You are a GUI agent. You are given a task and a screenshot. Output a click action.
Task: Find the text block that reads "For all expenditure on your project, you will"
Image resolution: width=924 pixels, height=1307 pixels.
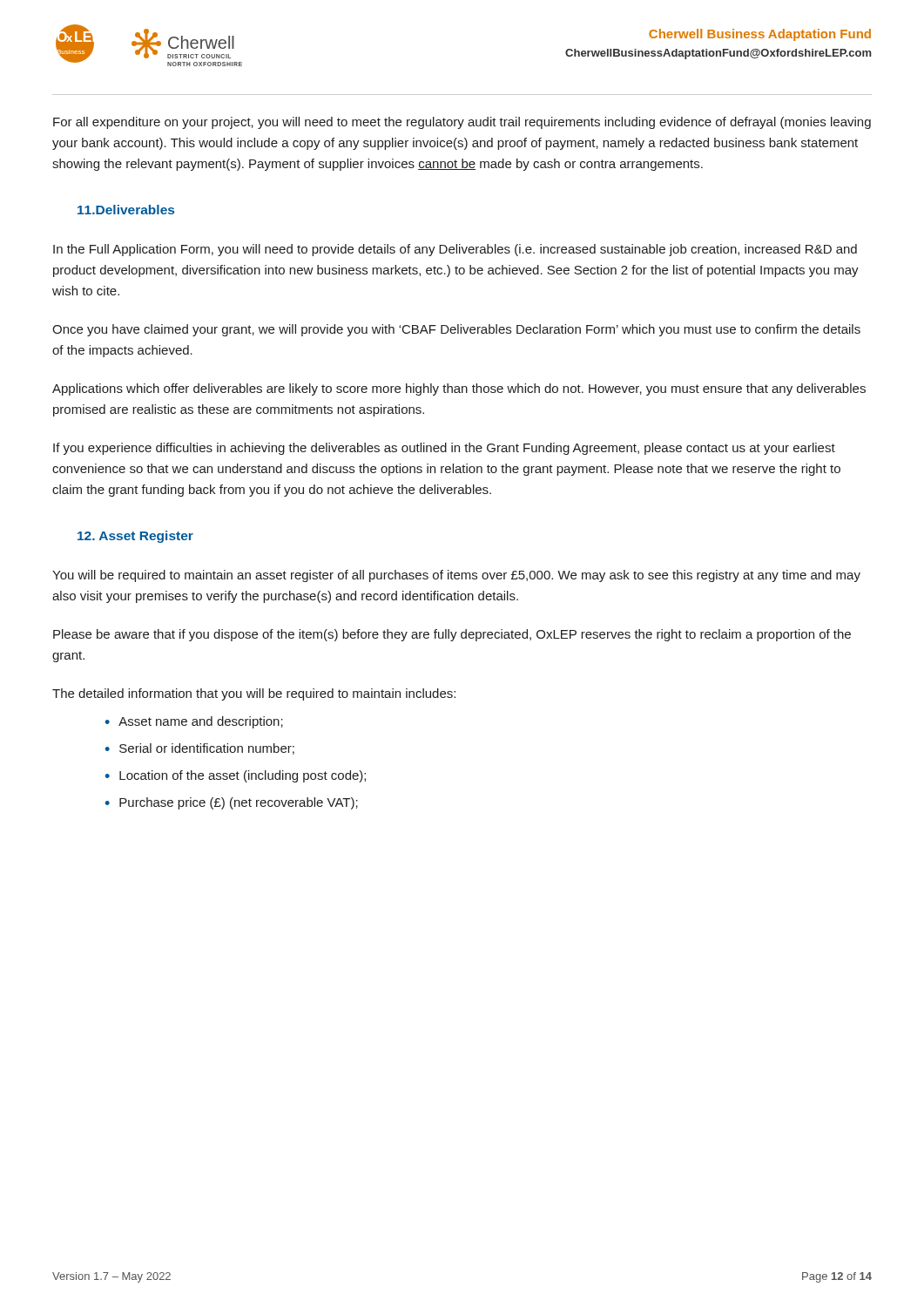[x=462, y=142]
